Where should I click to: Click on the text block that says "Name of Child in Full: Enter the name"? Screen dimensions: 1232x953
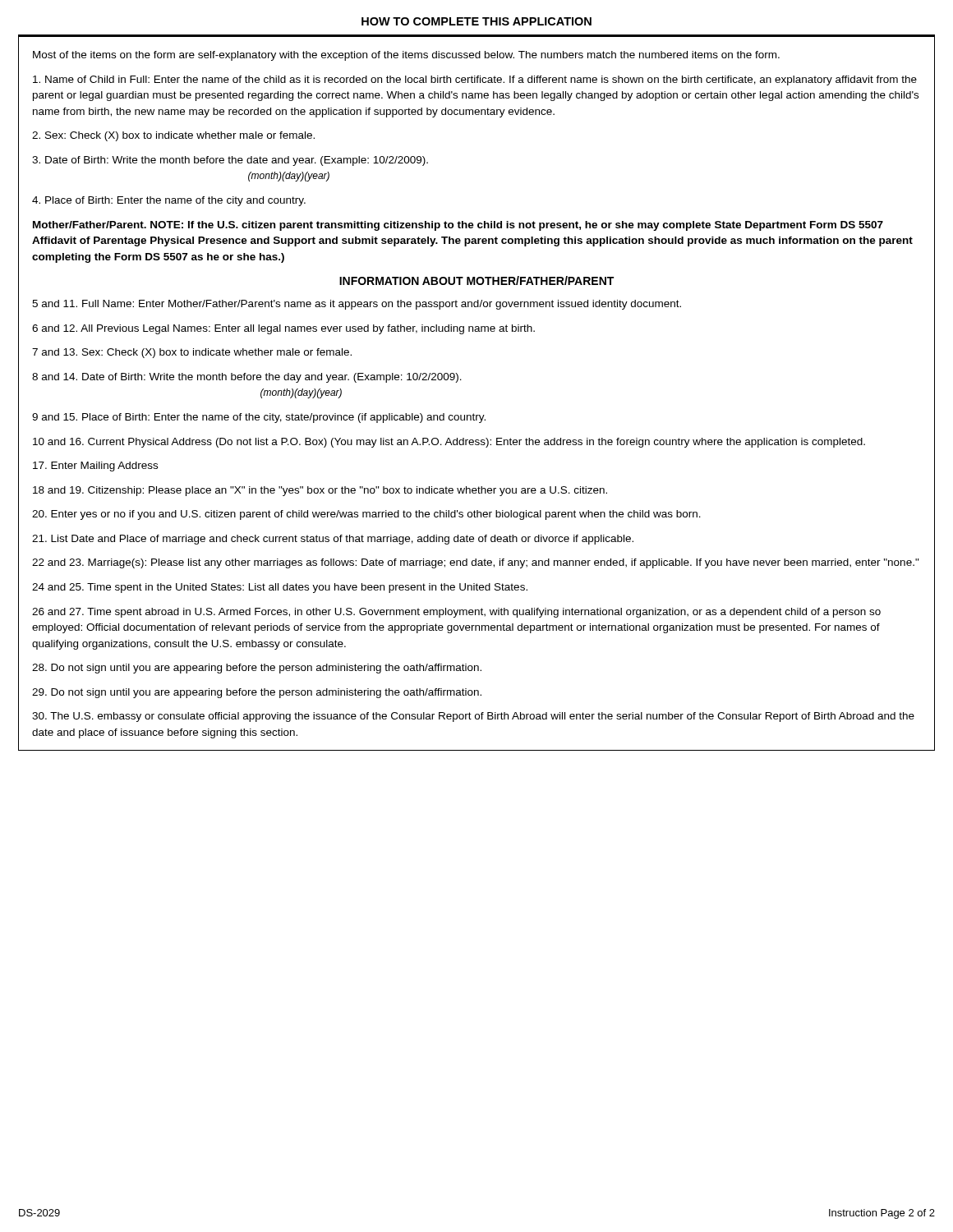(x=476, y=95)
